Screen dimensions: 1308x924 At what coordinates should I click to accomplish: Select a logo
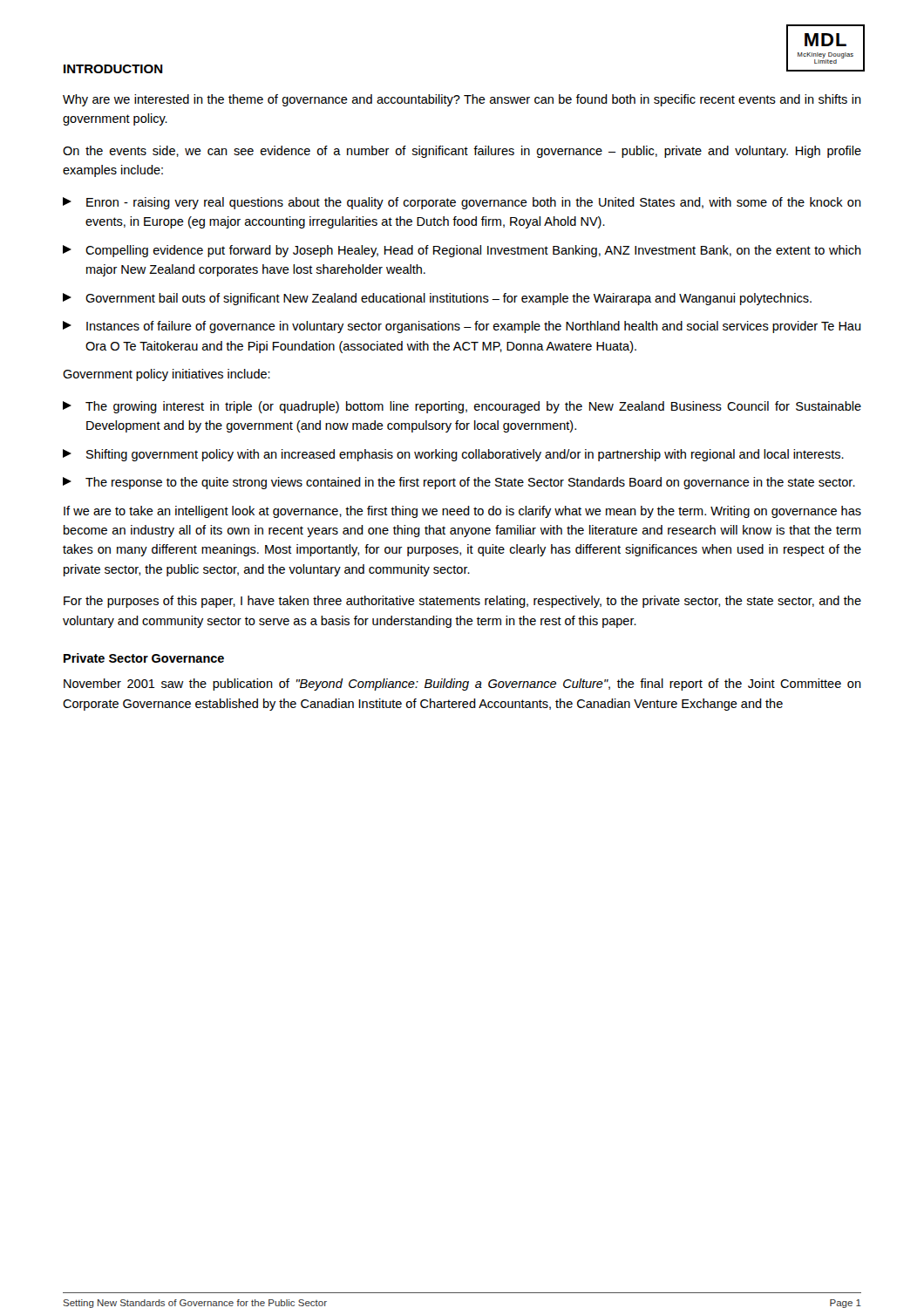(825, 48)
